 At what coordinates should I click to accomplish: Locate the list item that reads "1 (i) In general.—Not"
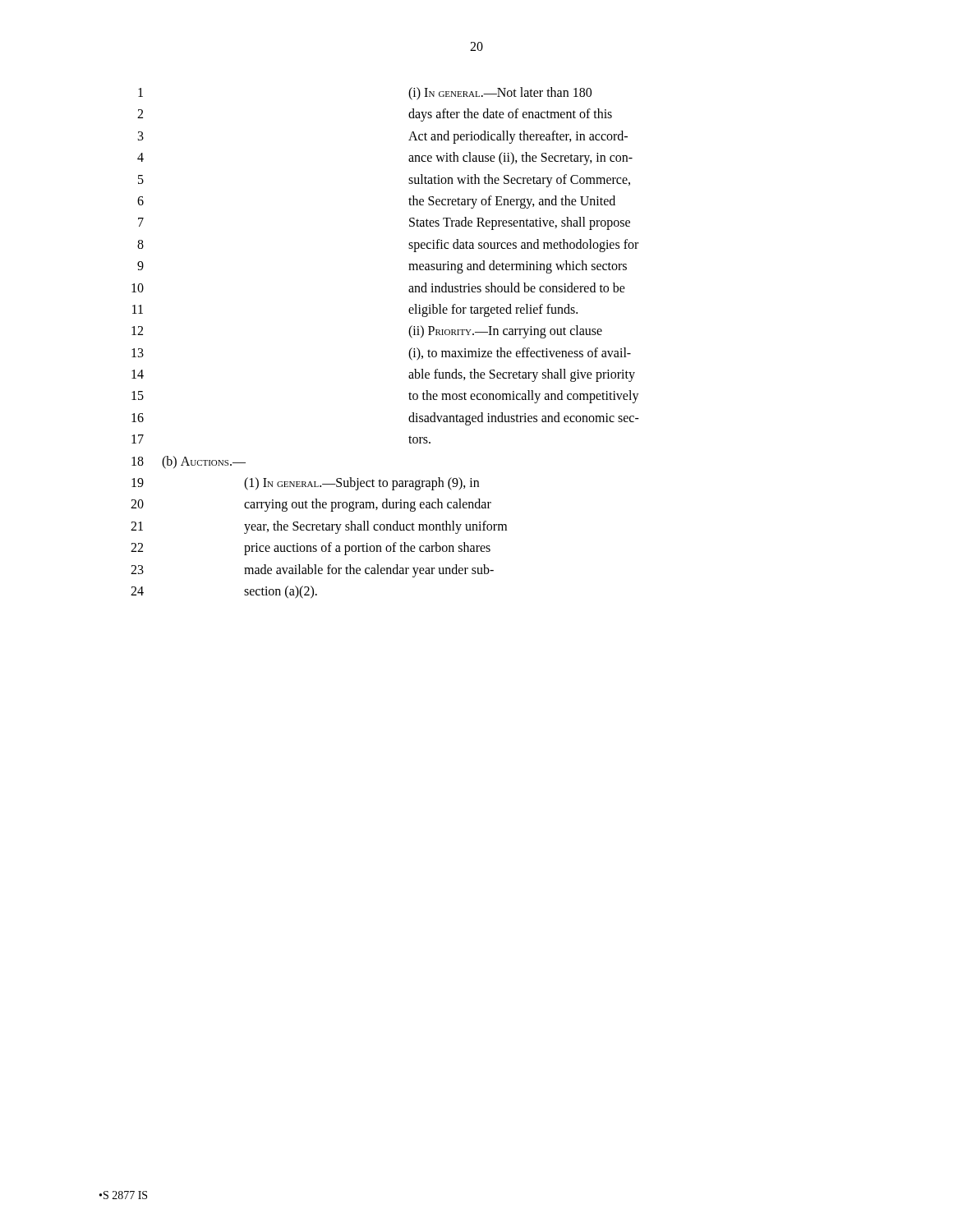(476, 93)
